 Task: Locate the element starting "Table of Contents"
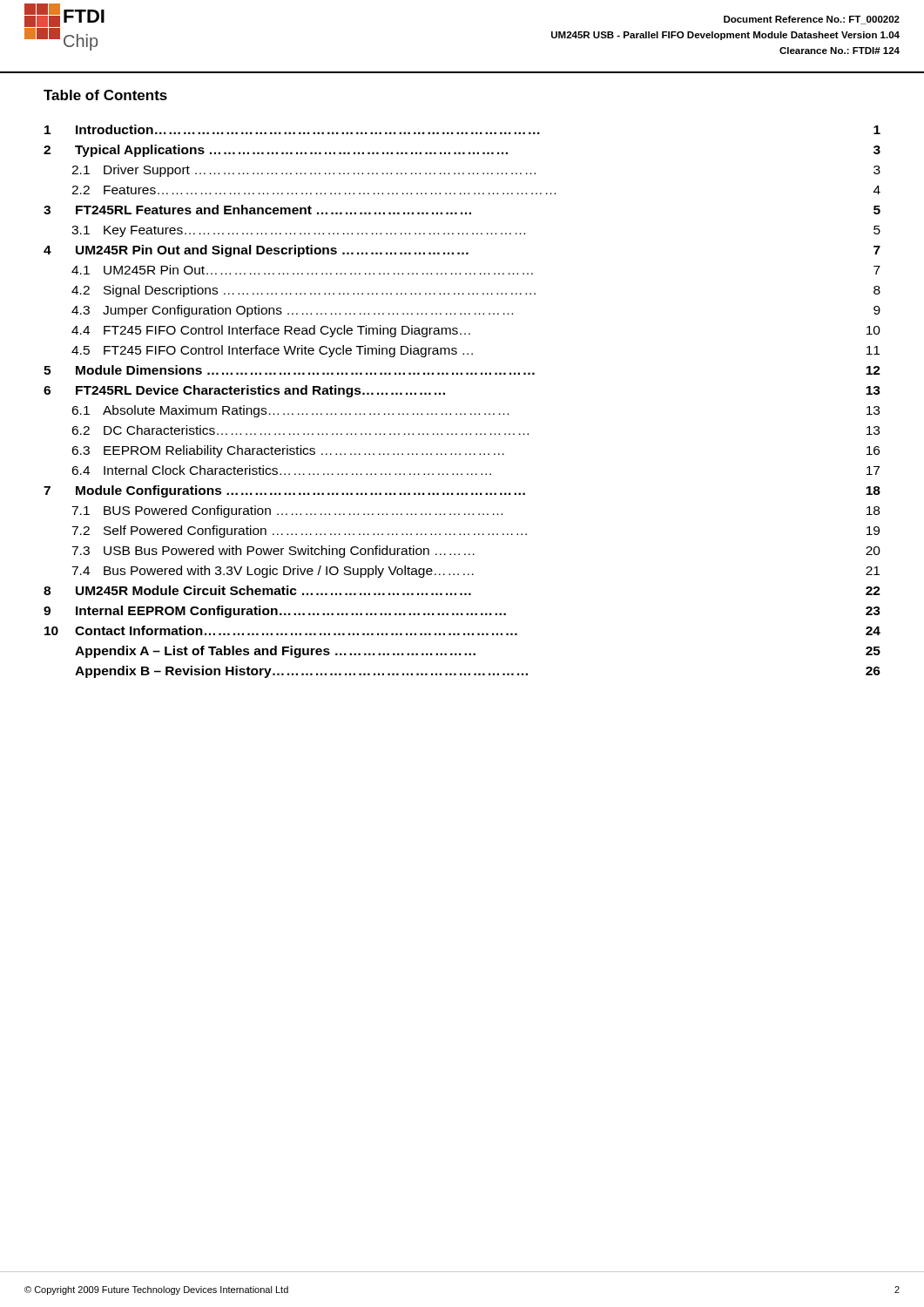[x=105, y=95]
